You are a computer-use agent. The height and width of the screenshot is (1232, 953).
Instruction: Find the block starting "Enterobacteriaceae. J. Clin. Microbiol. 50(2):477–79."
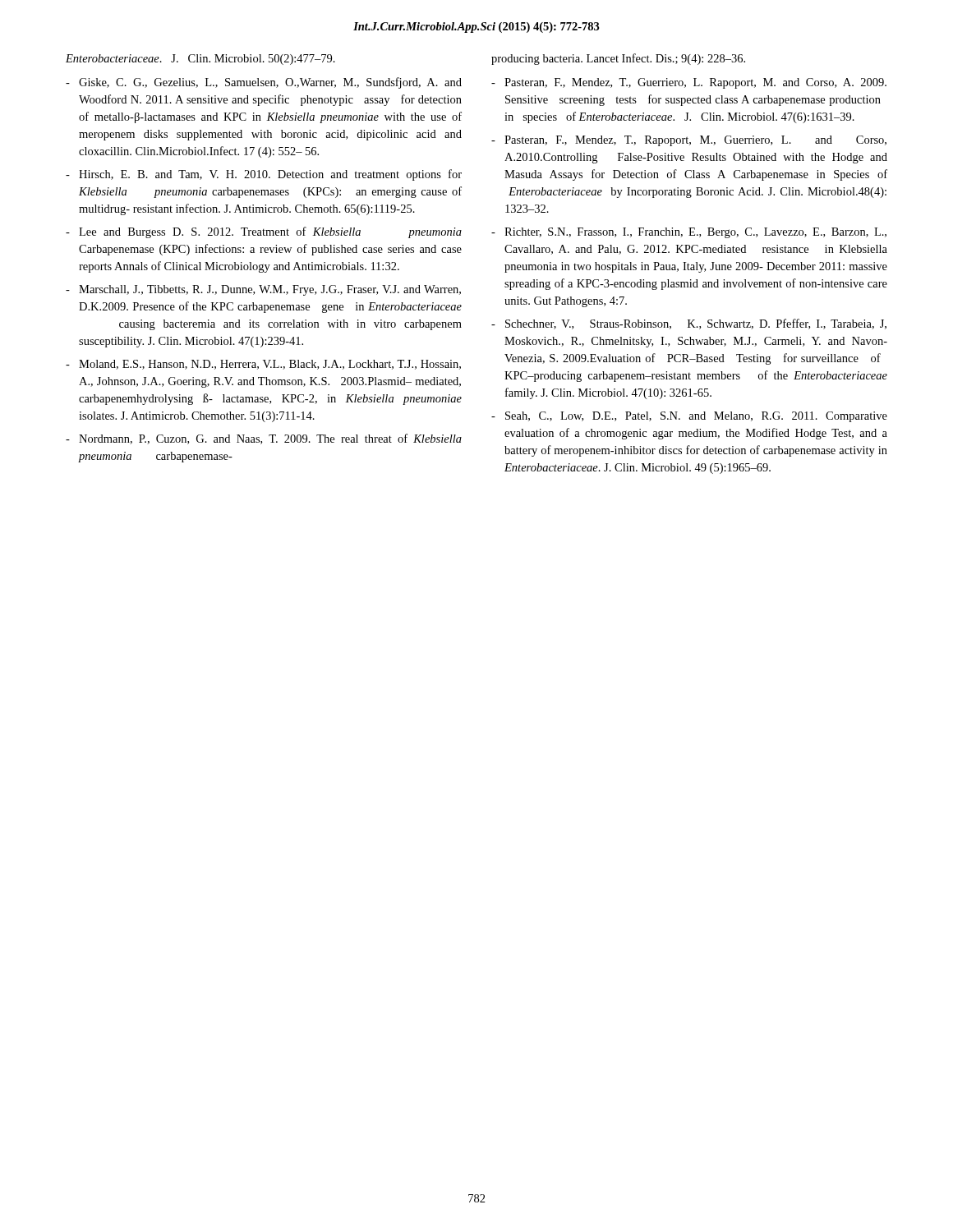[x=201, y=58]
